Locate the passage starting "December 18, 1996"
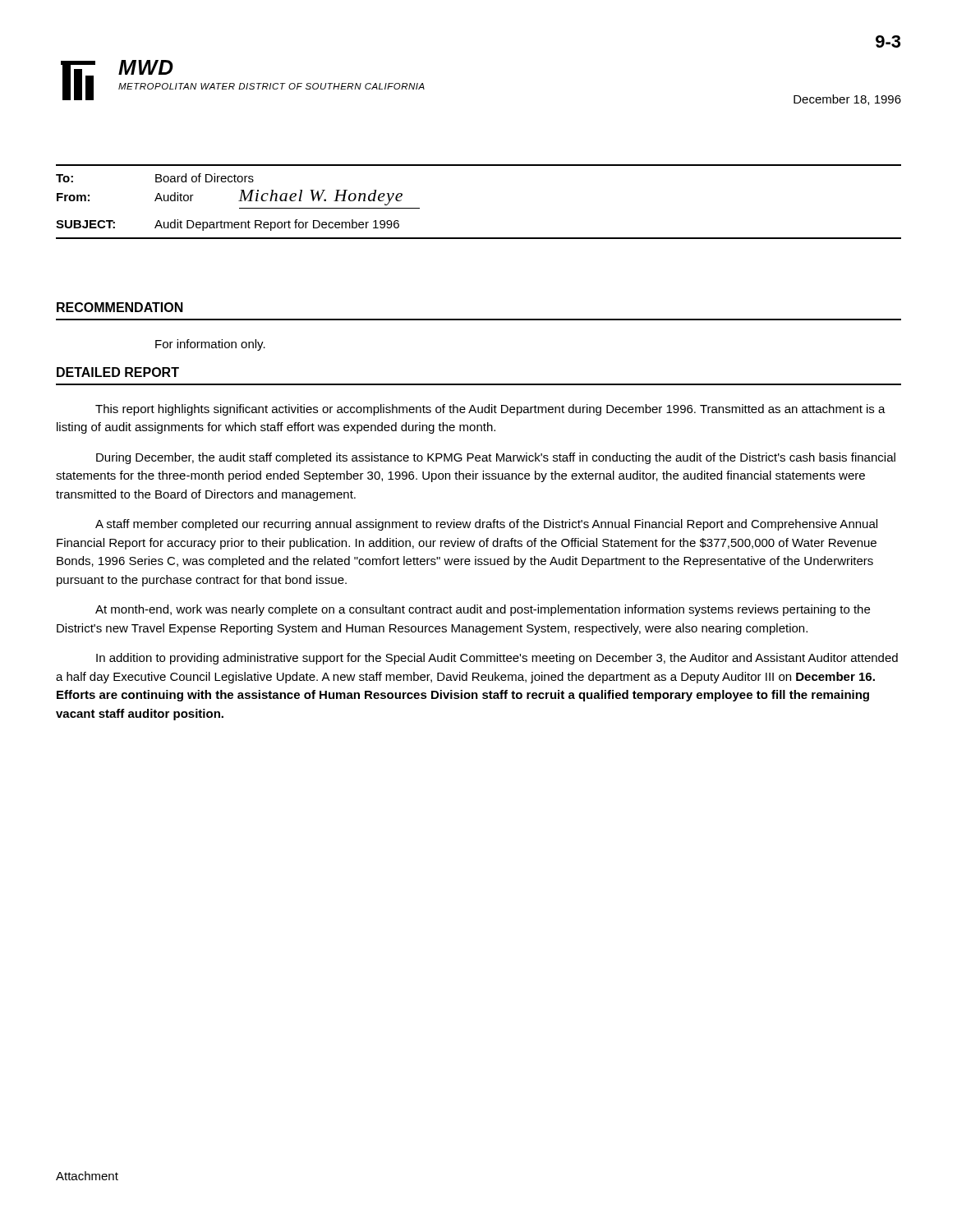The image size is (957, 1232). (847, 99)
